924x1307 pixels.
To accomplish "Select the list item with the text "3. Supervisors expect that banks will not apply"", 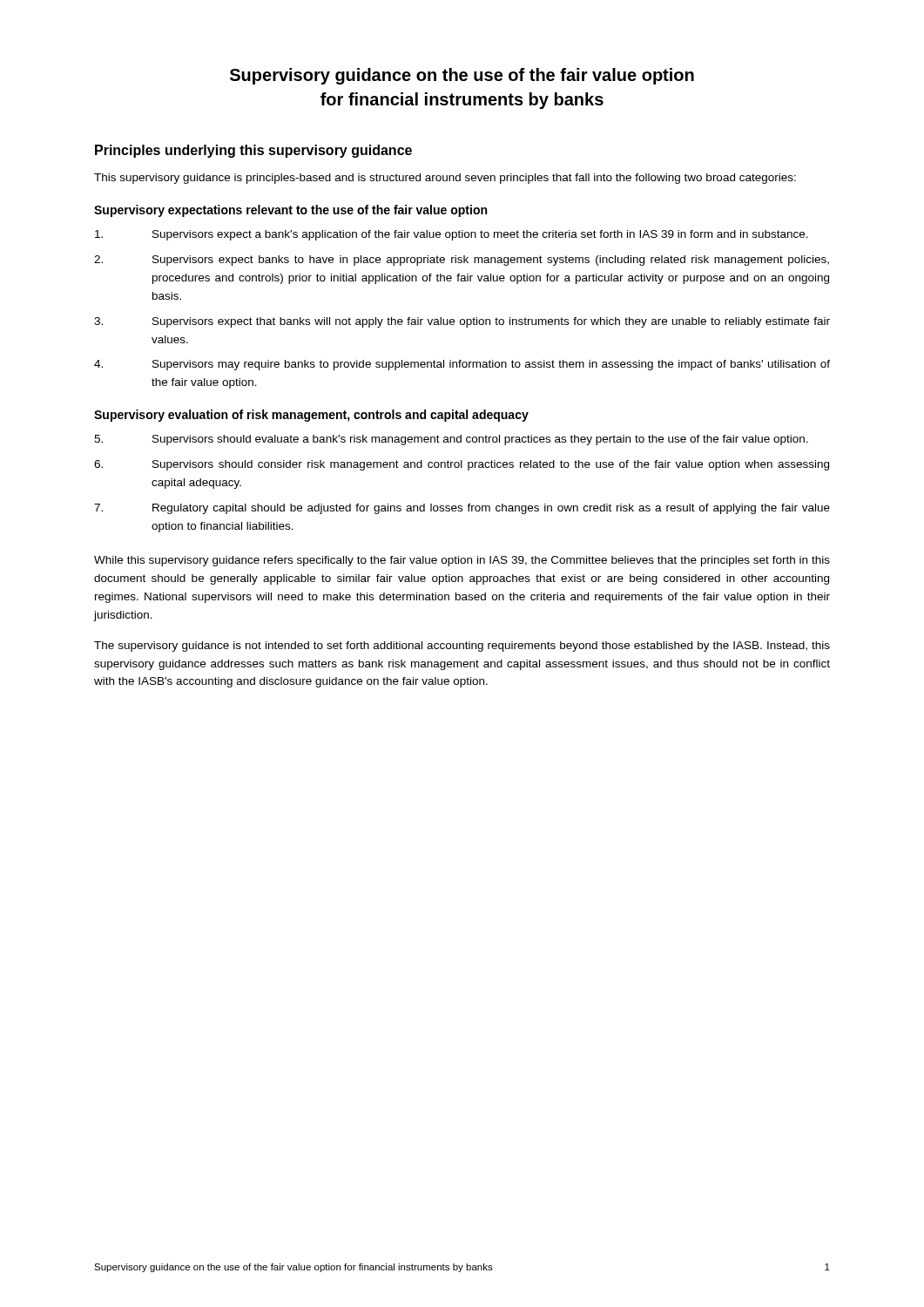I will pyautogui.click(x=462, y=331).
